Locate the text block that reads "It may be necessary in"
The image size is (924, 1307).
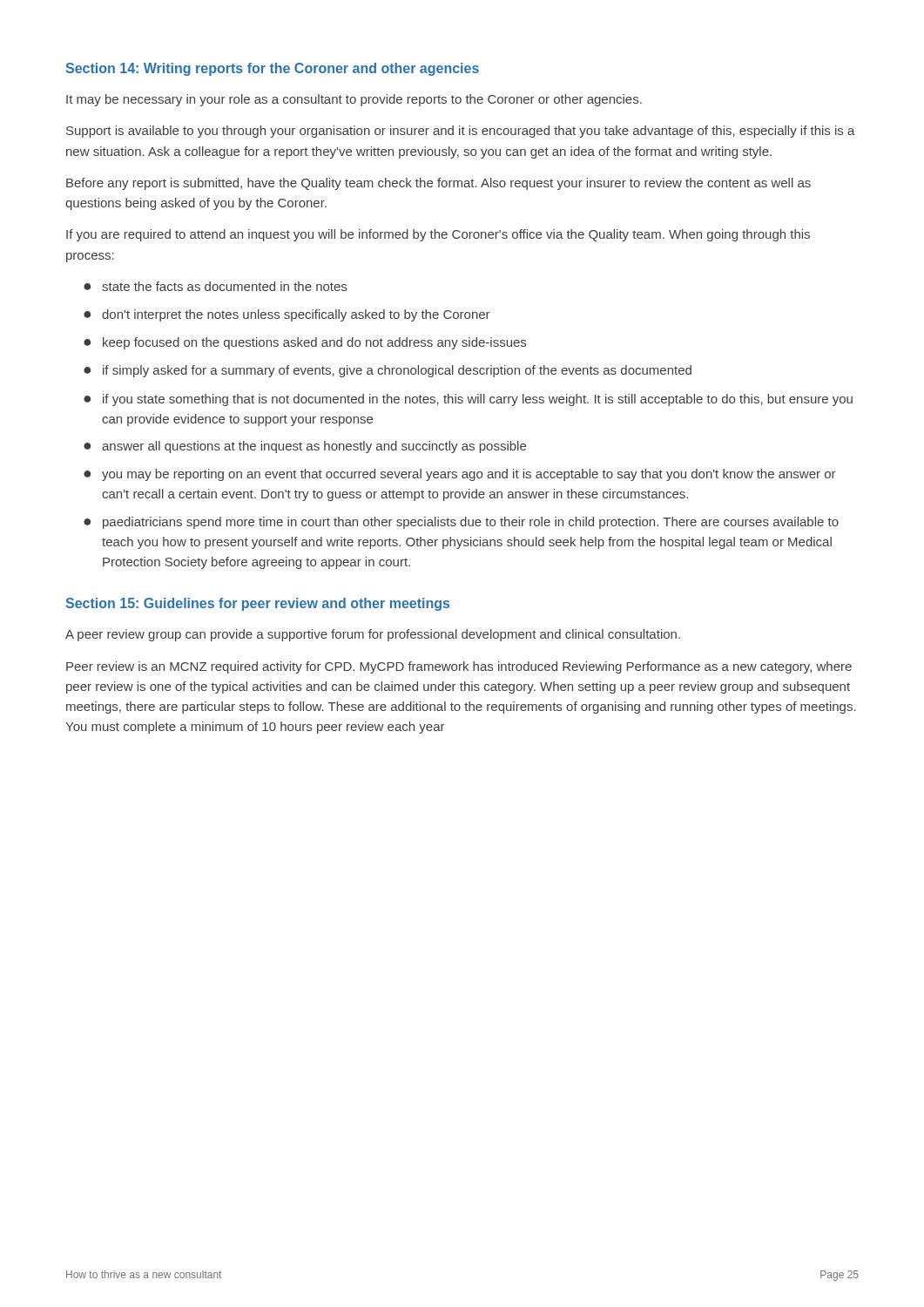[354, 99]
